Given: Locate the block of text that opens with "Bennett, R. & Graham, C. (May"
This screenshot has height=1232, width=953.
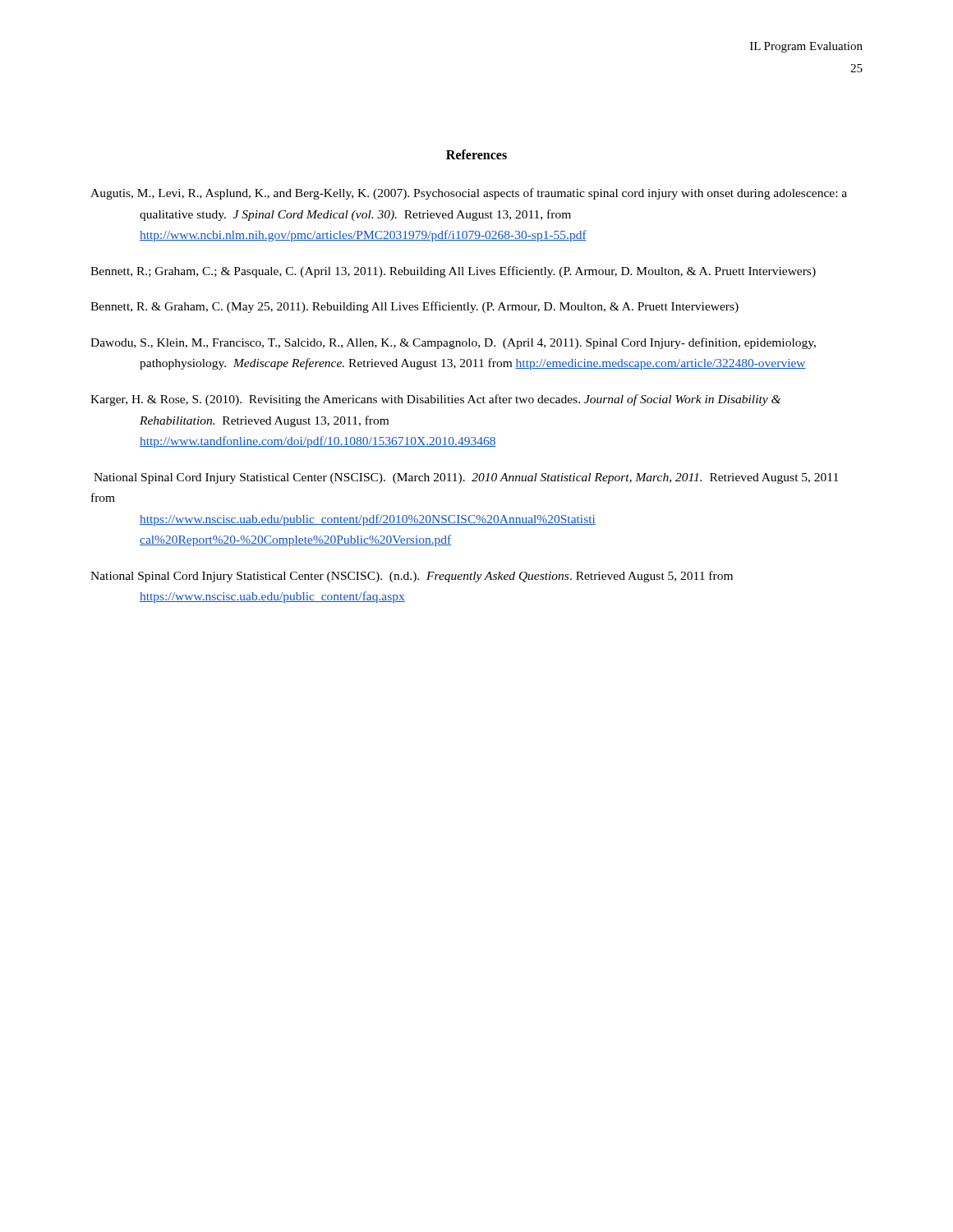Looking at the screenshot, I should click(415, 306).
